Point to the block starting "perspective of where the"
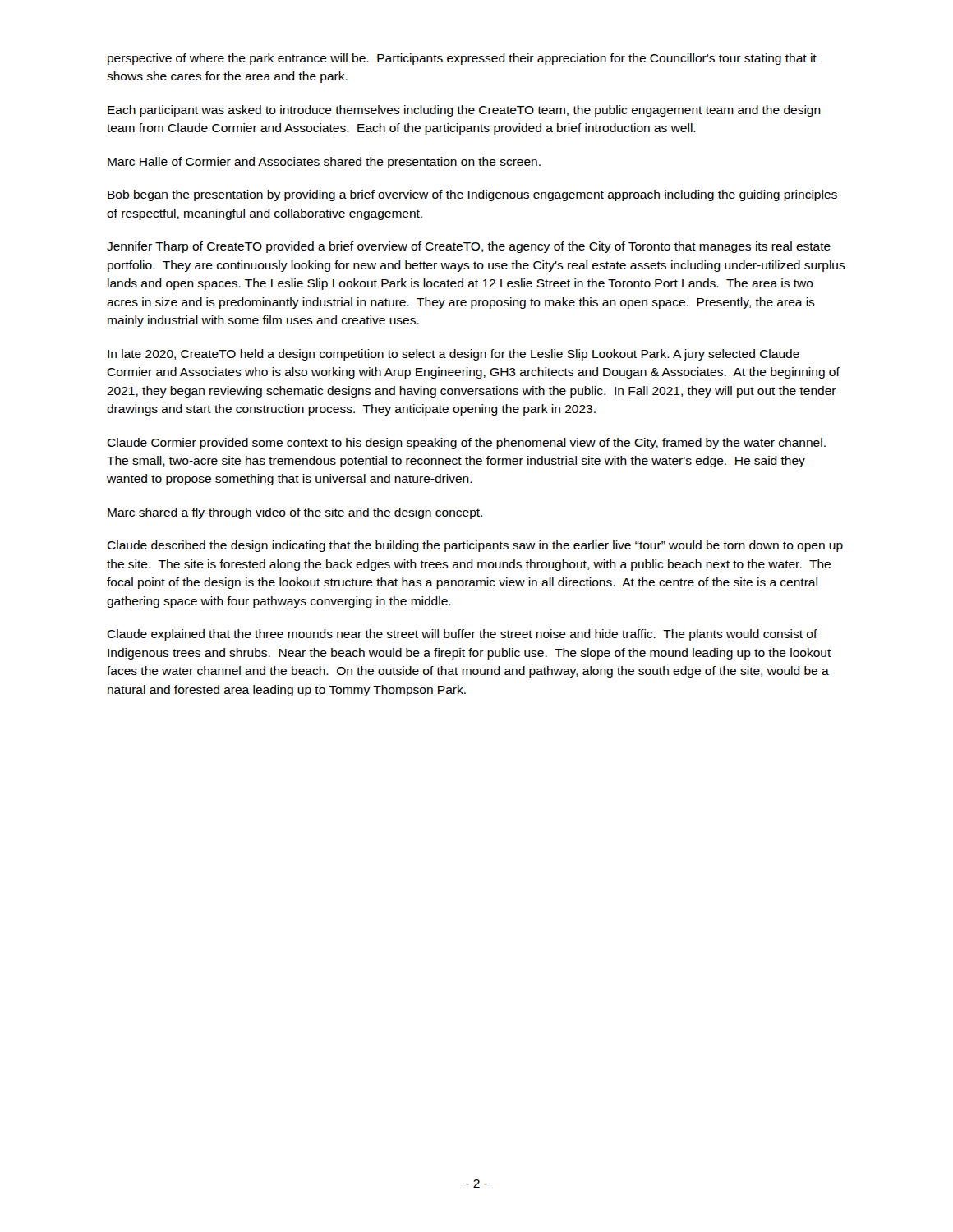This screenshot has width=953, height=1232. pyautogui.click(x=462, y=67)
